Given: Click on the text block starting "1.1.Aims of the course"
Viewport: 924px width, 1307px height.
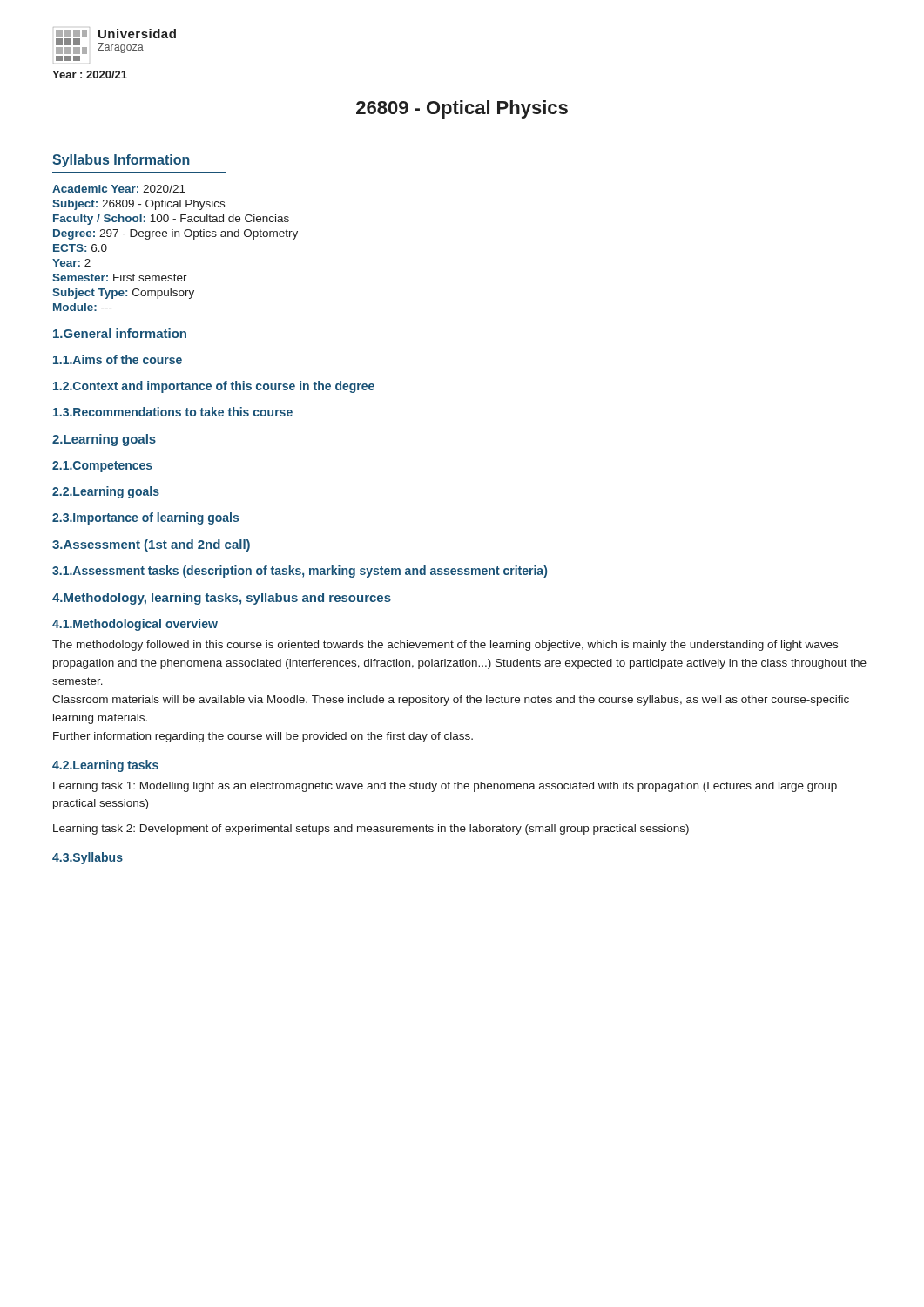Looking at the screenshot, I should point(117,360).
